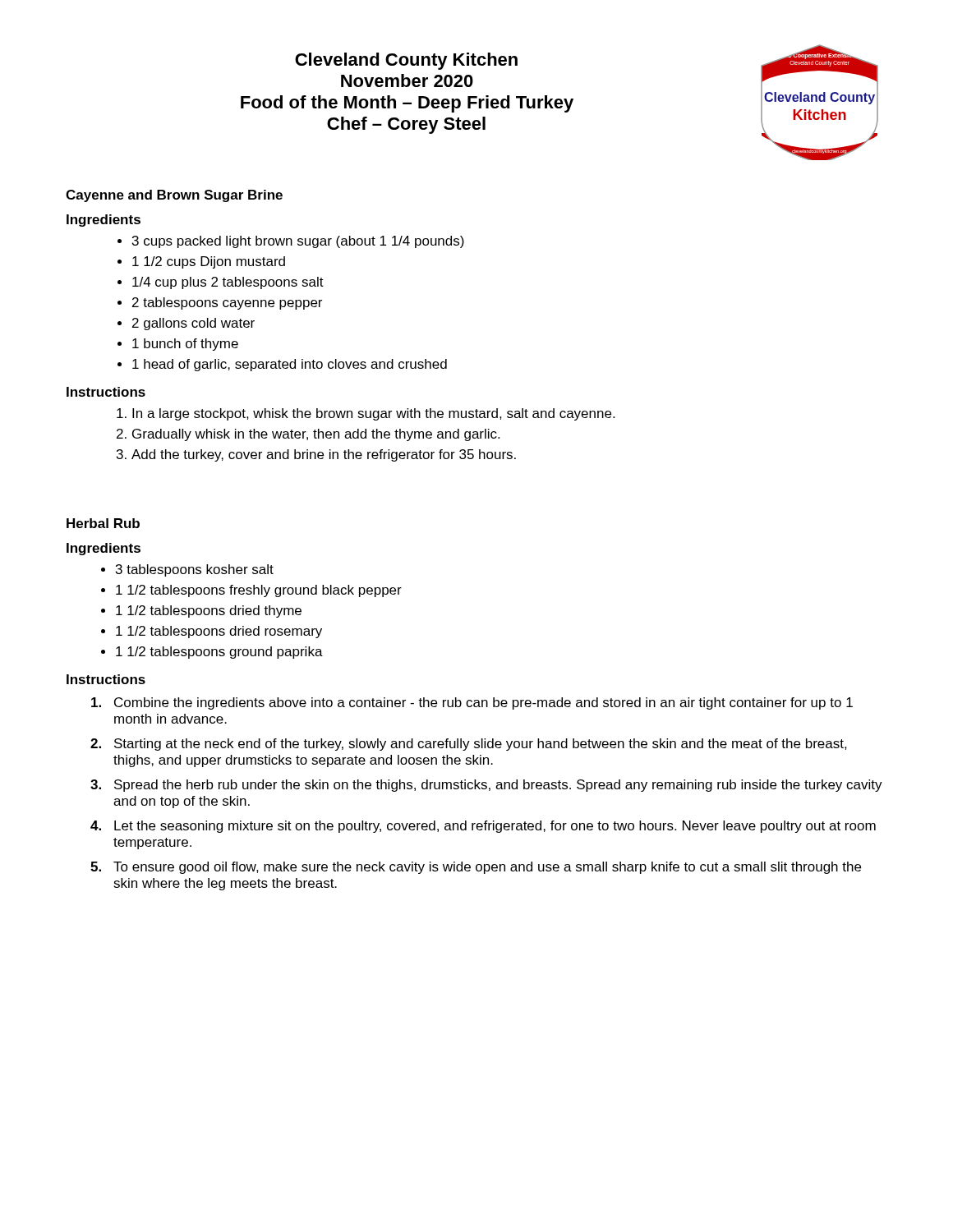Find the logo
953x1232 pixels.
pyautogui.click(x=822, y=103)
